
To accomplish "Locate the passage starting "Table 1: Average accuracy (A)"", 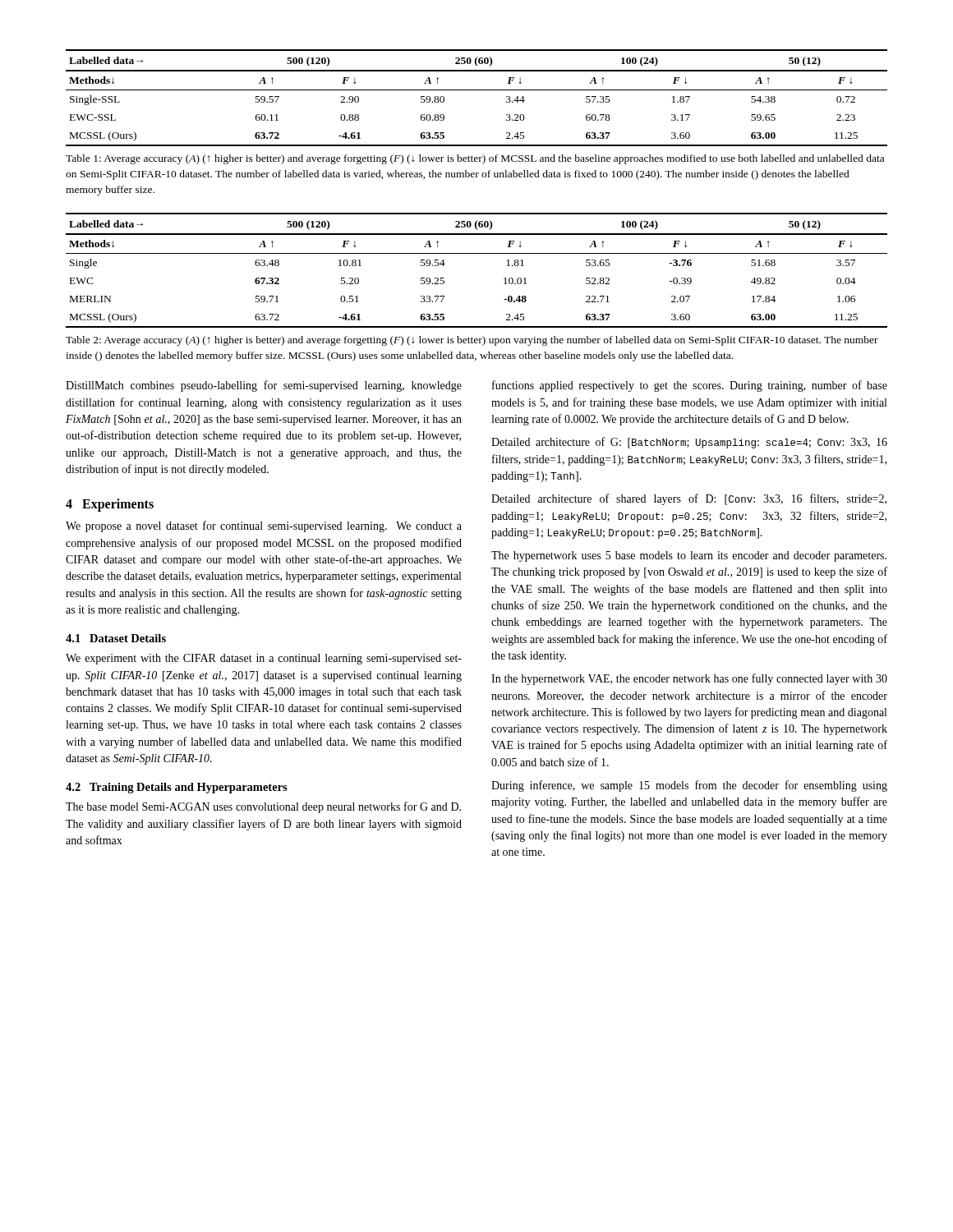I will click(x=475, y=174).
